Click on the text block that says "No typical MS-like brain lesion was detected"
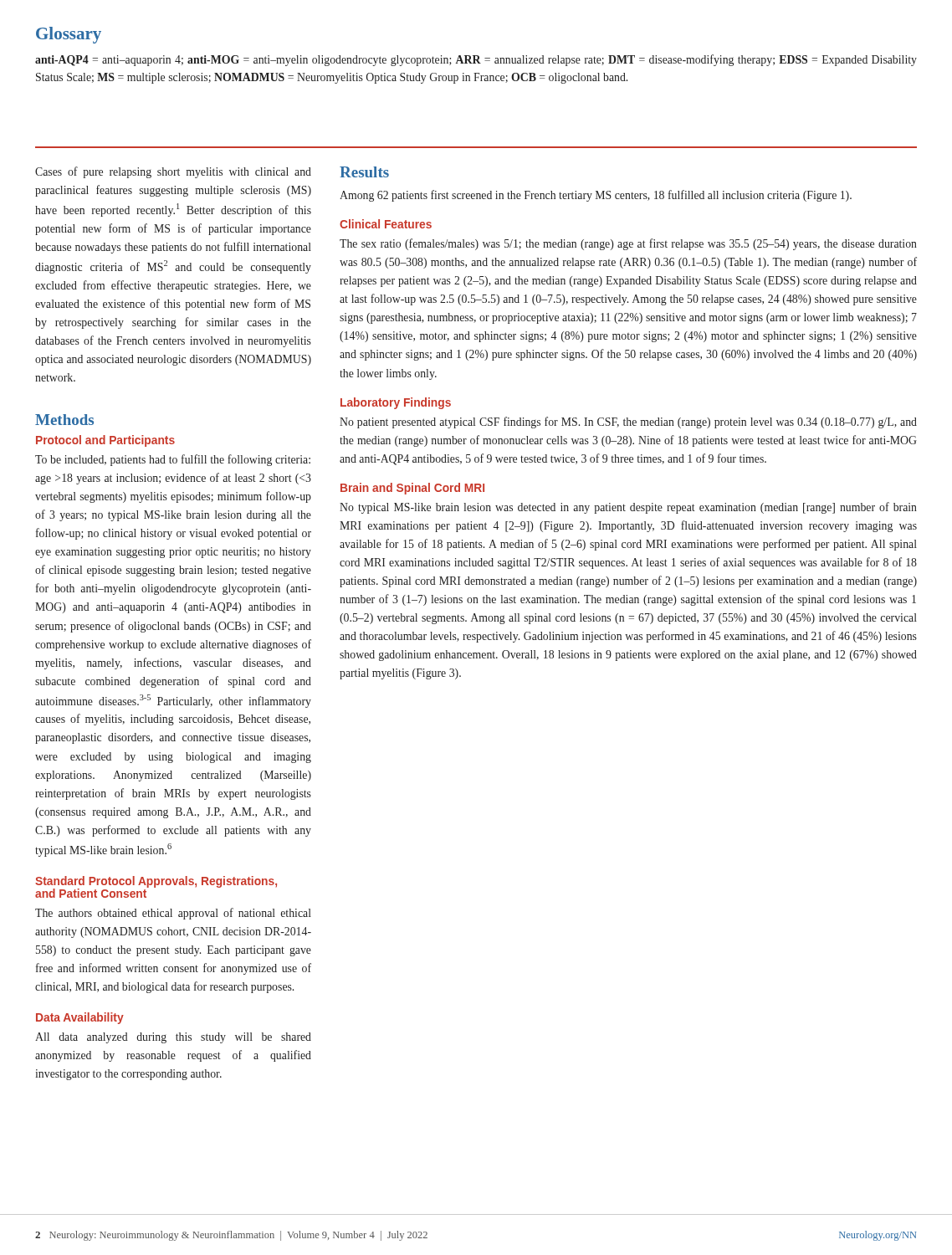The height and width of the screenshot is (1255, 952). click(x=628, y=590)
